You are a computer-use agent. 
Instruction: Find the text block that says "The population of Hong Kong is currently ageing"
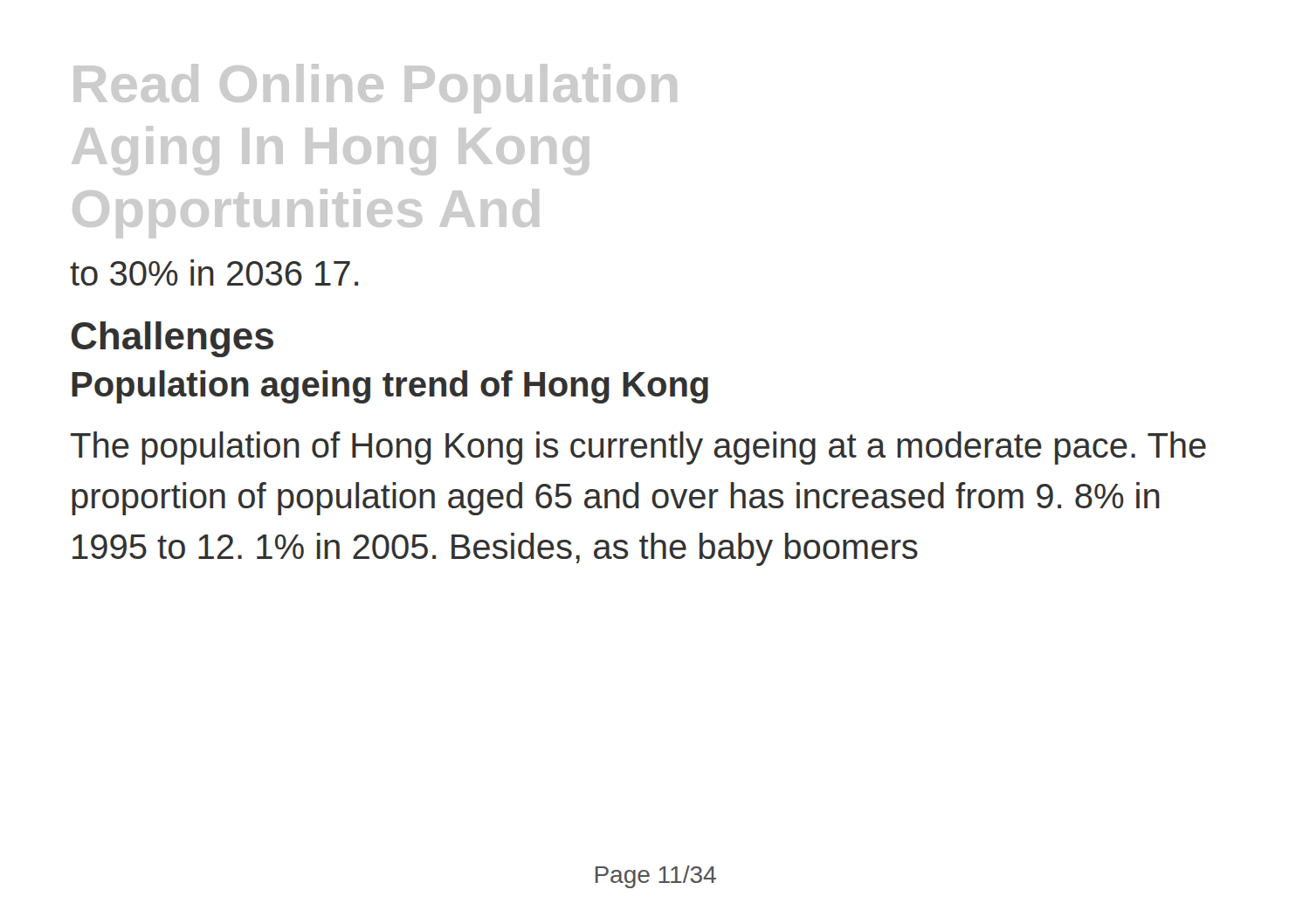pos(639,496)
